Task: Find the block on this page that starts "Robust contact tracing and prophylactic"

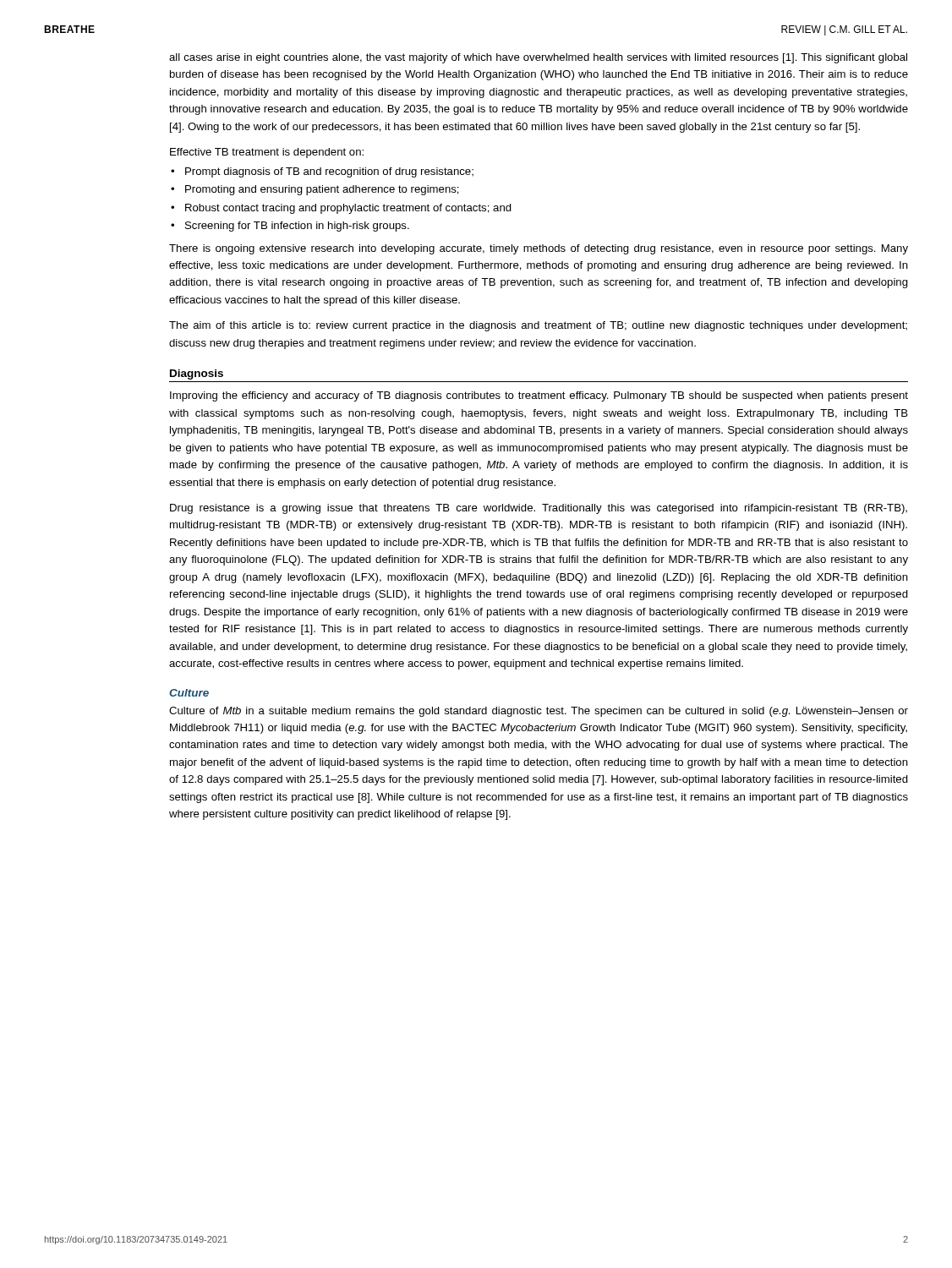Action: (348, 207)
